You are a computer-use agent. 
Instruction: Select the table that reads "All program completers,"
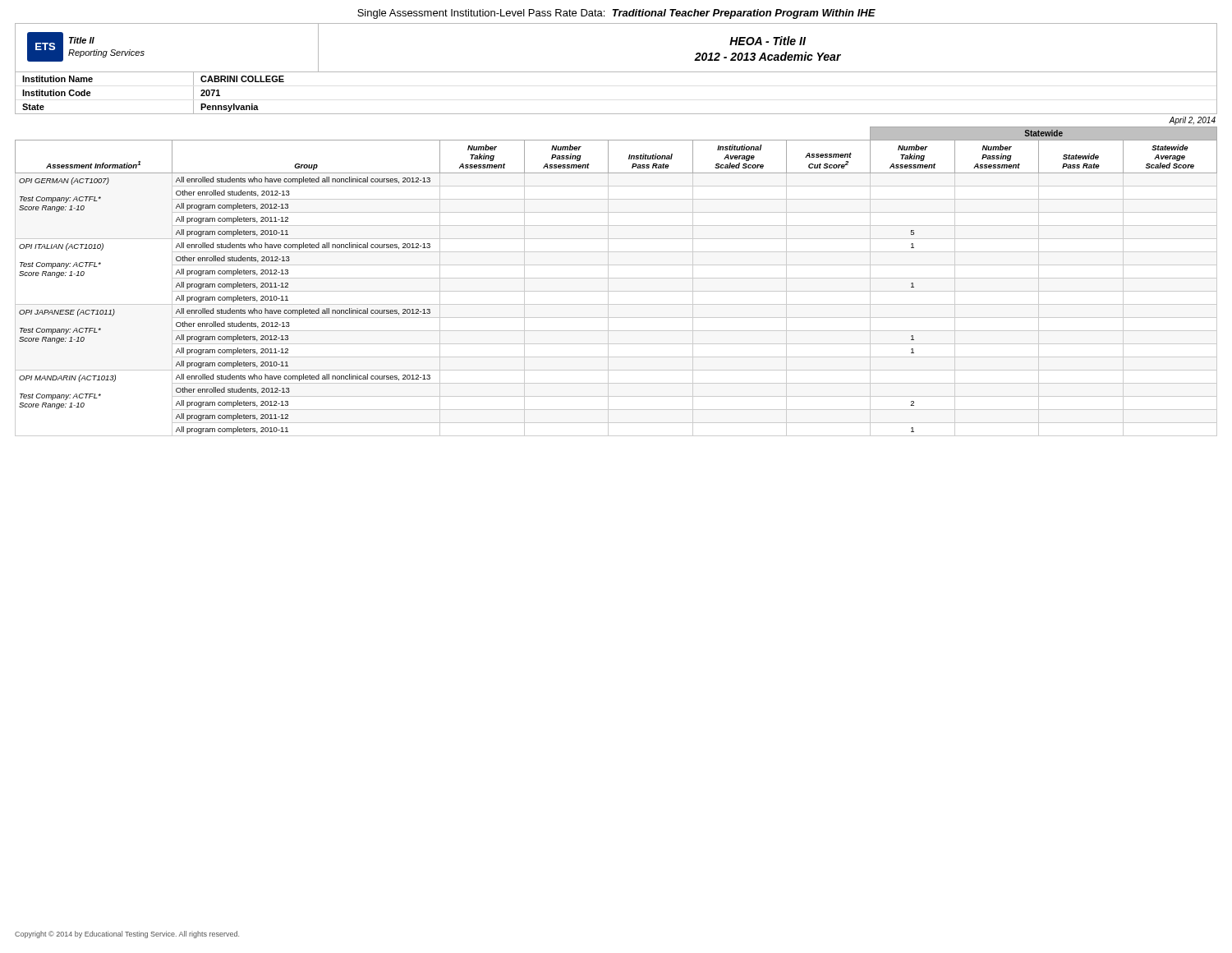coord(616,281)
